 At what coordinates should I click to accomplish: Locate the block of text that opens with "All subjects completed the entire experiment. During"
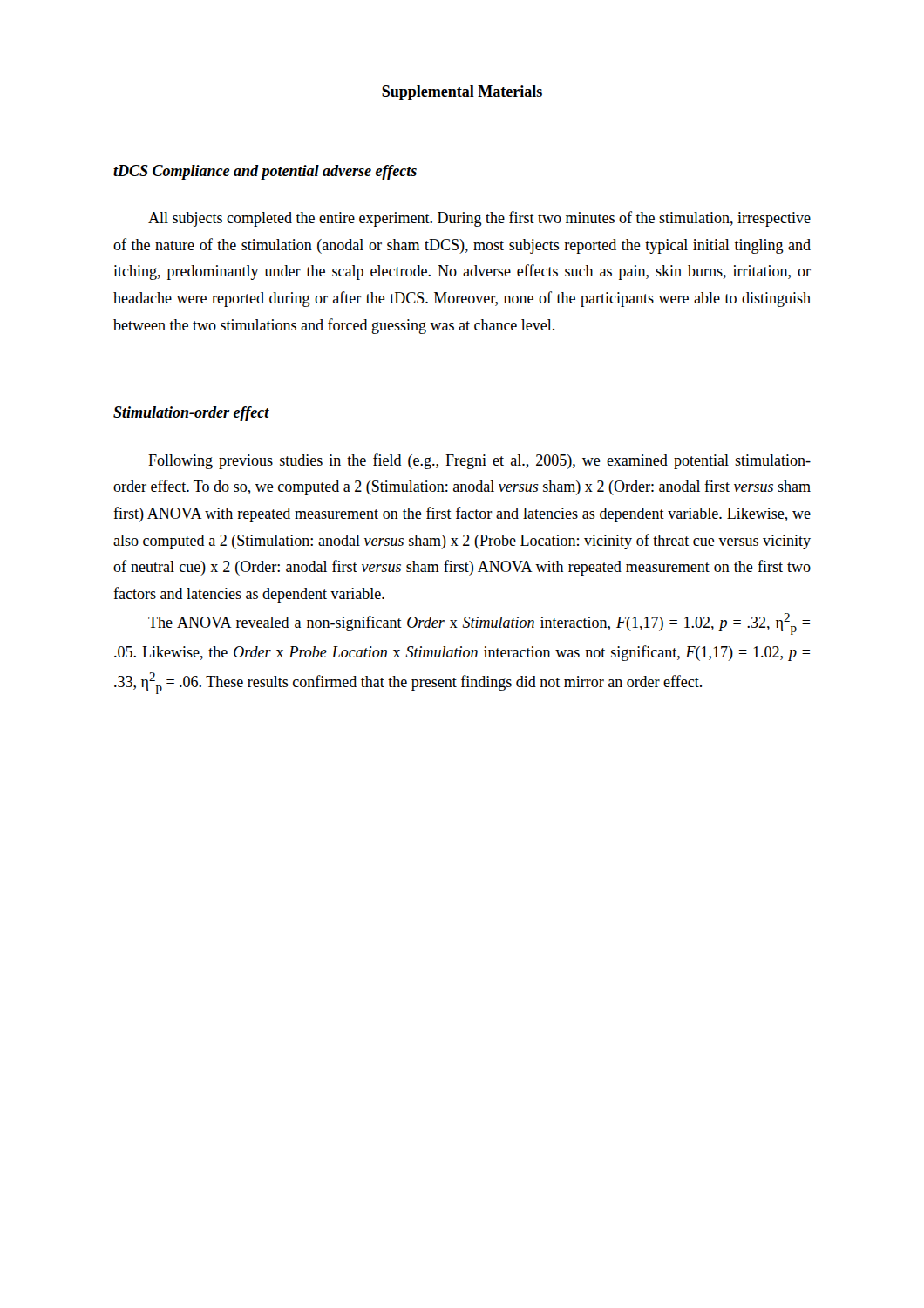462,272
